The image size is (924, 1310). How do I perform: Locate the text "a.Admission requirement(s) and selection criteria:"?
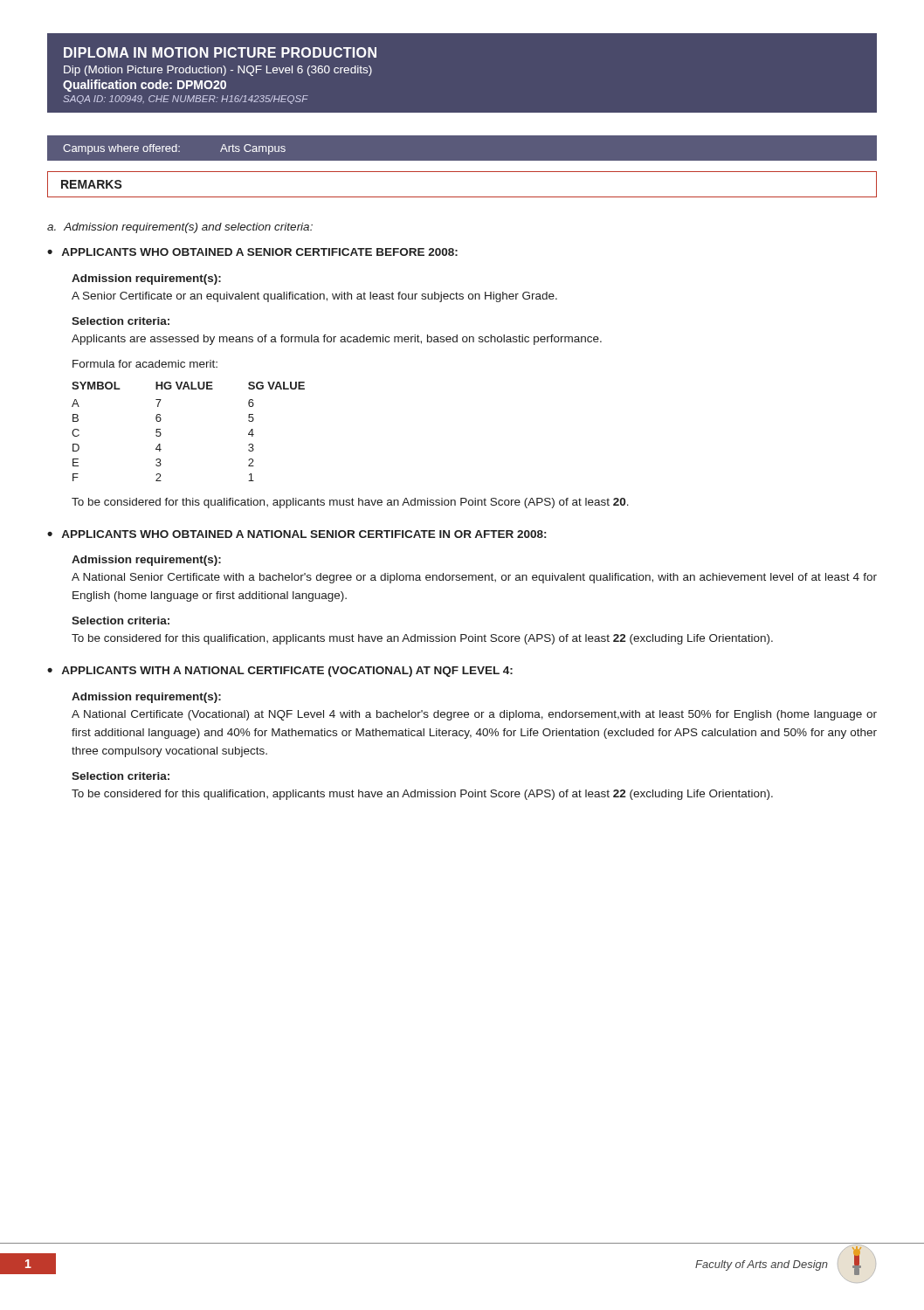pyautogui.click(x=180, y=227)
